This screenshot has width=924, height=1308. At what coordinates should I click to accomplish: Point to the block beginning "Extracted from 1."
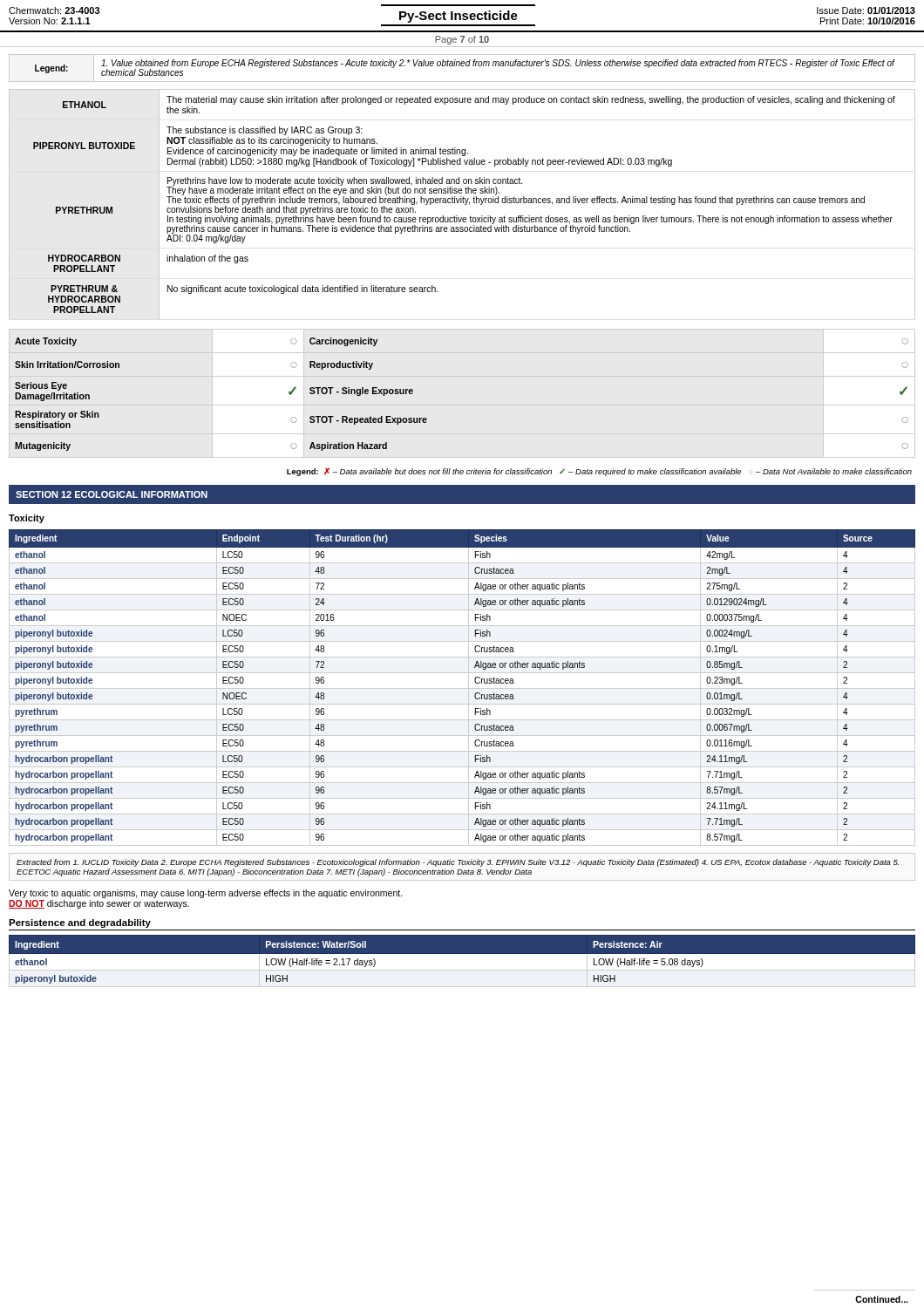point(458,867)
